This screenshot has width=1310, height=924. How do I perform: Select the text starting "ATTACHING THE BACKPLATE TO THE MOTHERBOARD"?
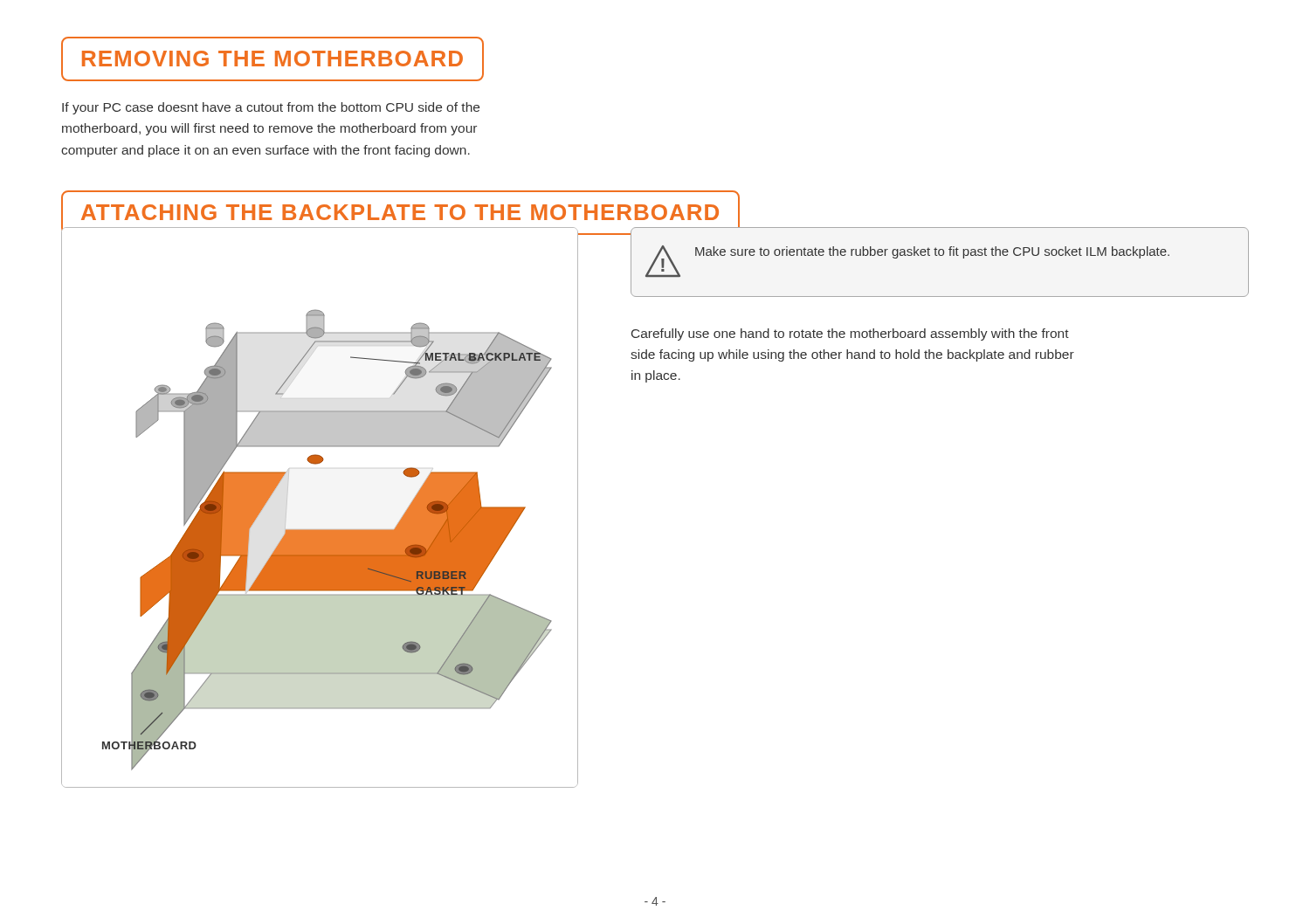point(401,213)
